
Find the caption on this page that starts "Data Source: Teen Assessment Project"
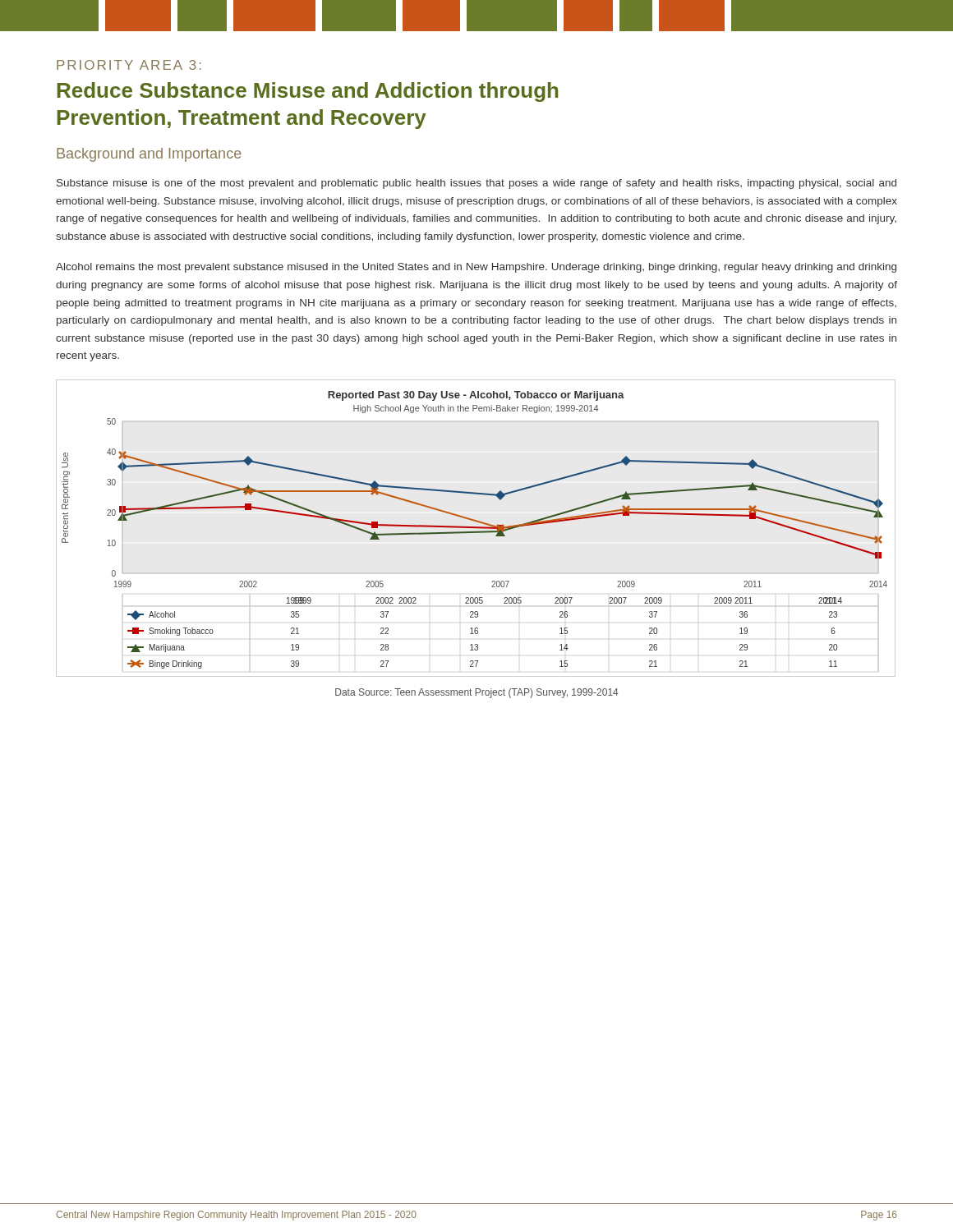coord(476,692)
